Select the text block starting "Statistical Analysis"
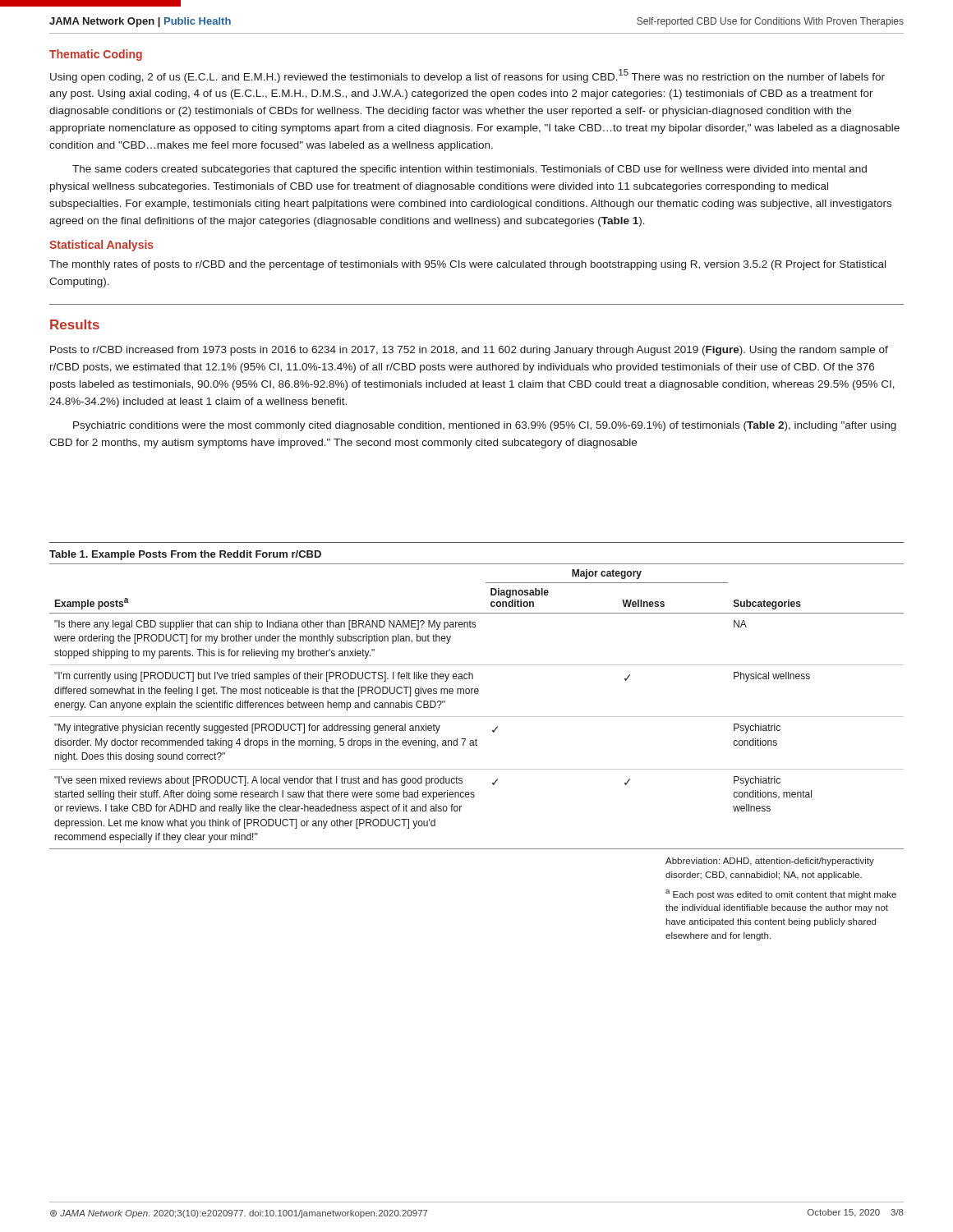Viewport: 953px width, 1232px height. (x=101, y=245)
